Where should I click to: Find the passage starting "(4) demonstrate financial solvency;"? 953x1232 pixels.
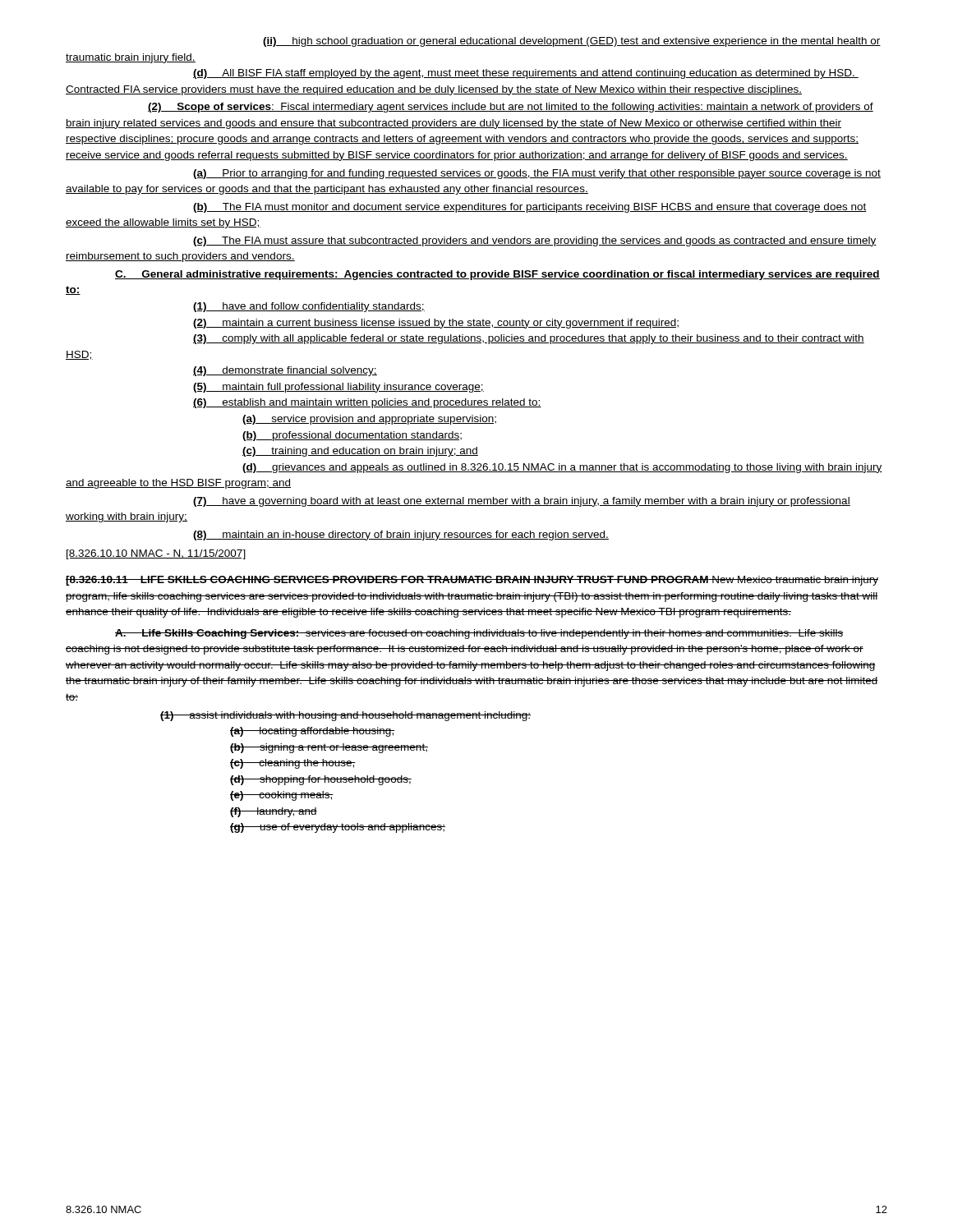(x=285, y=371)
